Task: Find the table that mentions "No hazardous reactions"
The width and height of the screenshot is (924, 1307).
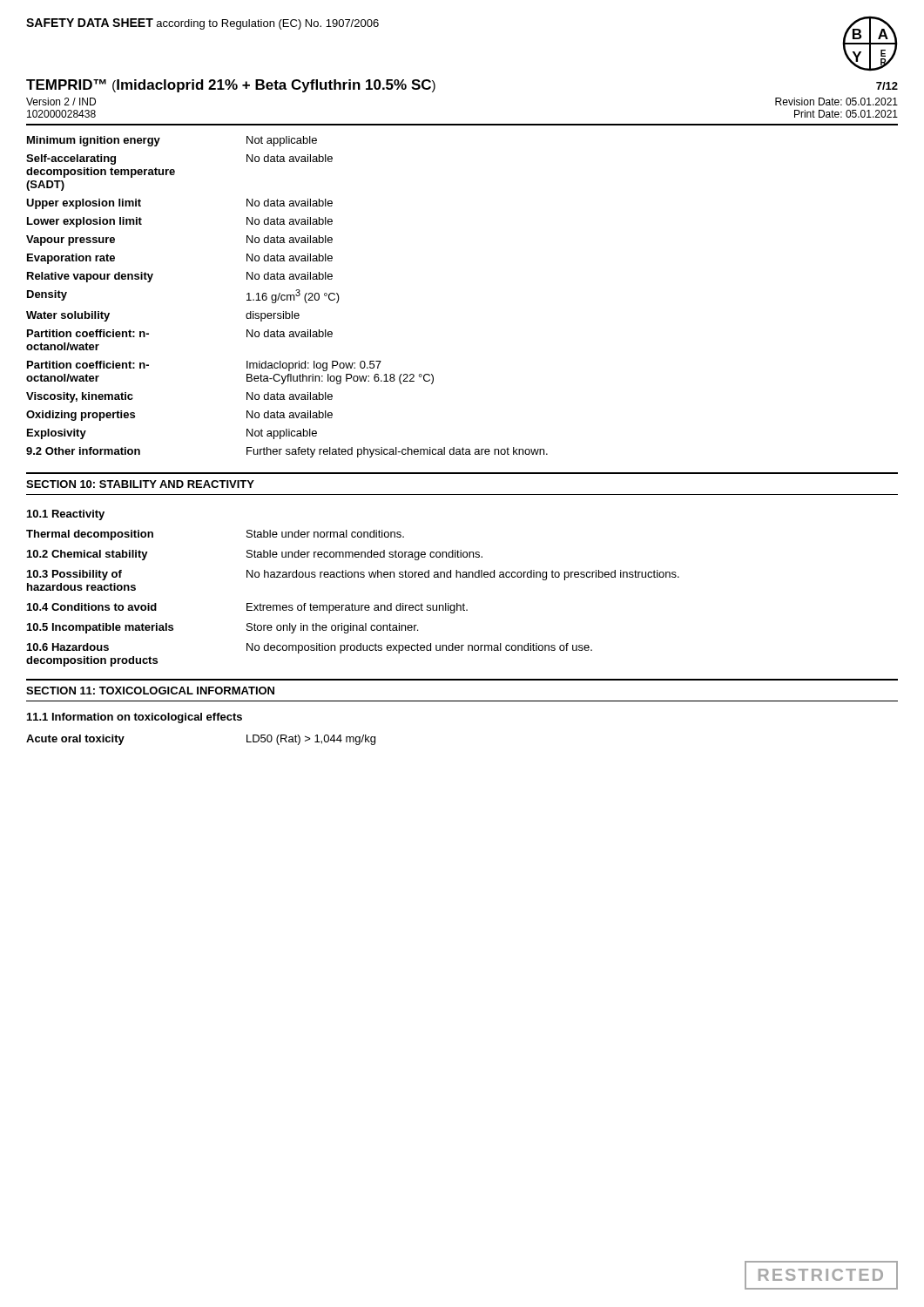Action: [462, 587]
